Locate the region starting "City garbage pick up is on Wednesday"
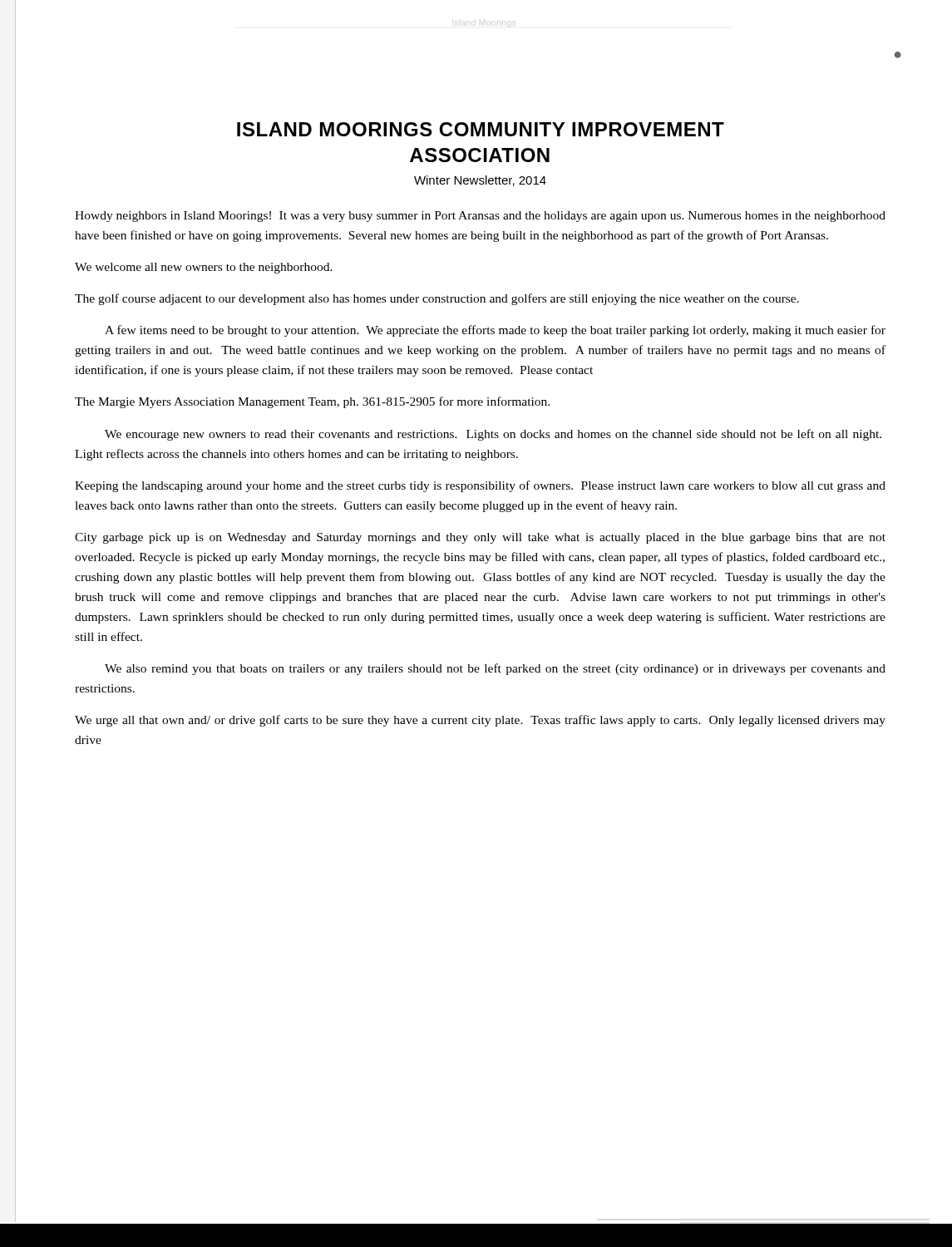 pos(480,586)
